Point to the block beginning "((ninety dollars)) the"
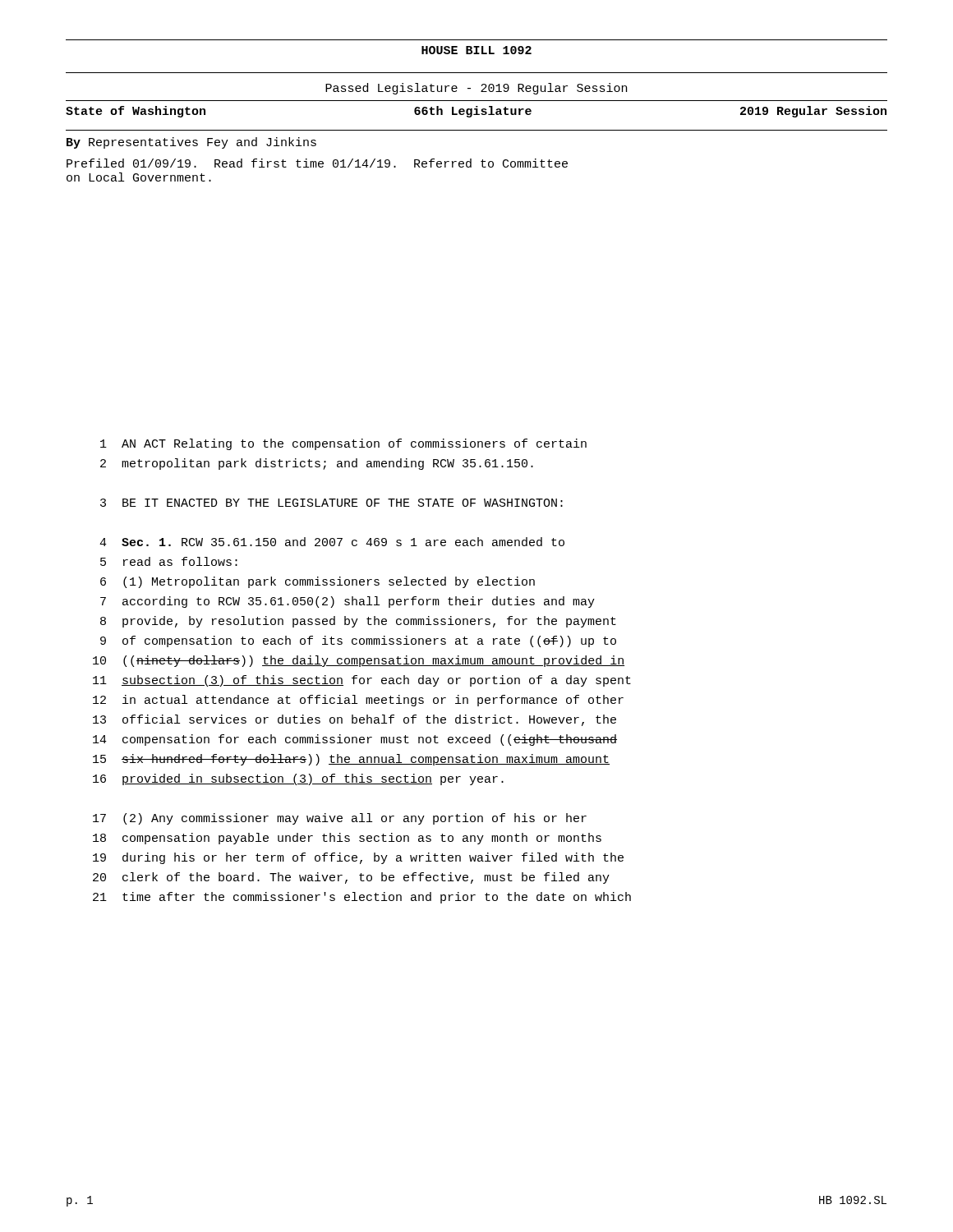Image resolution: width=953 pixels, height=1232 pixels. pyautogui.click(x=373, y=662)
